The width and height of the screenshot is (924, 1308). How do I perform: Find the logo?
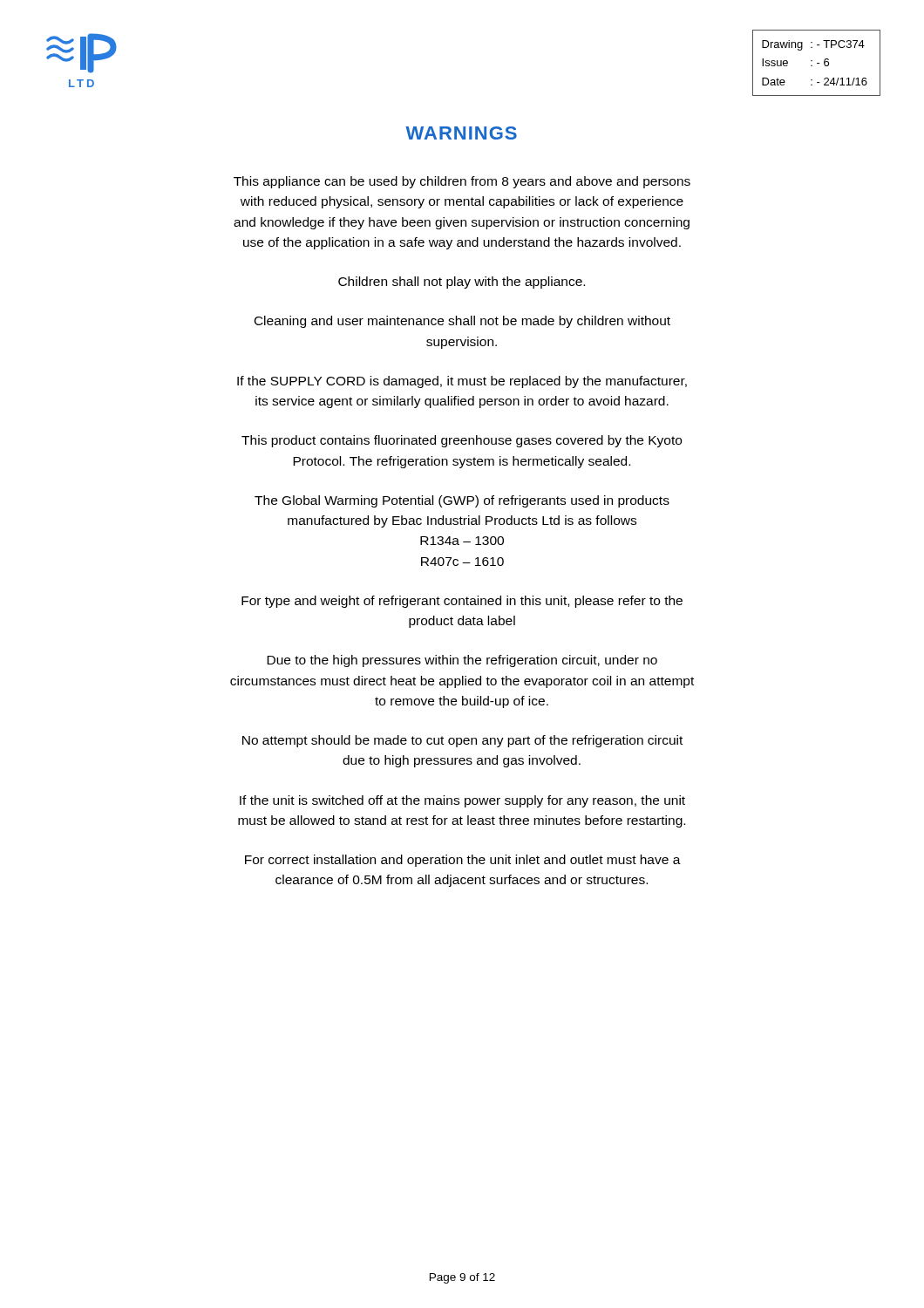[x=96, y=61]
